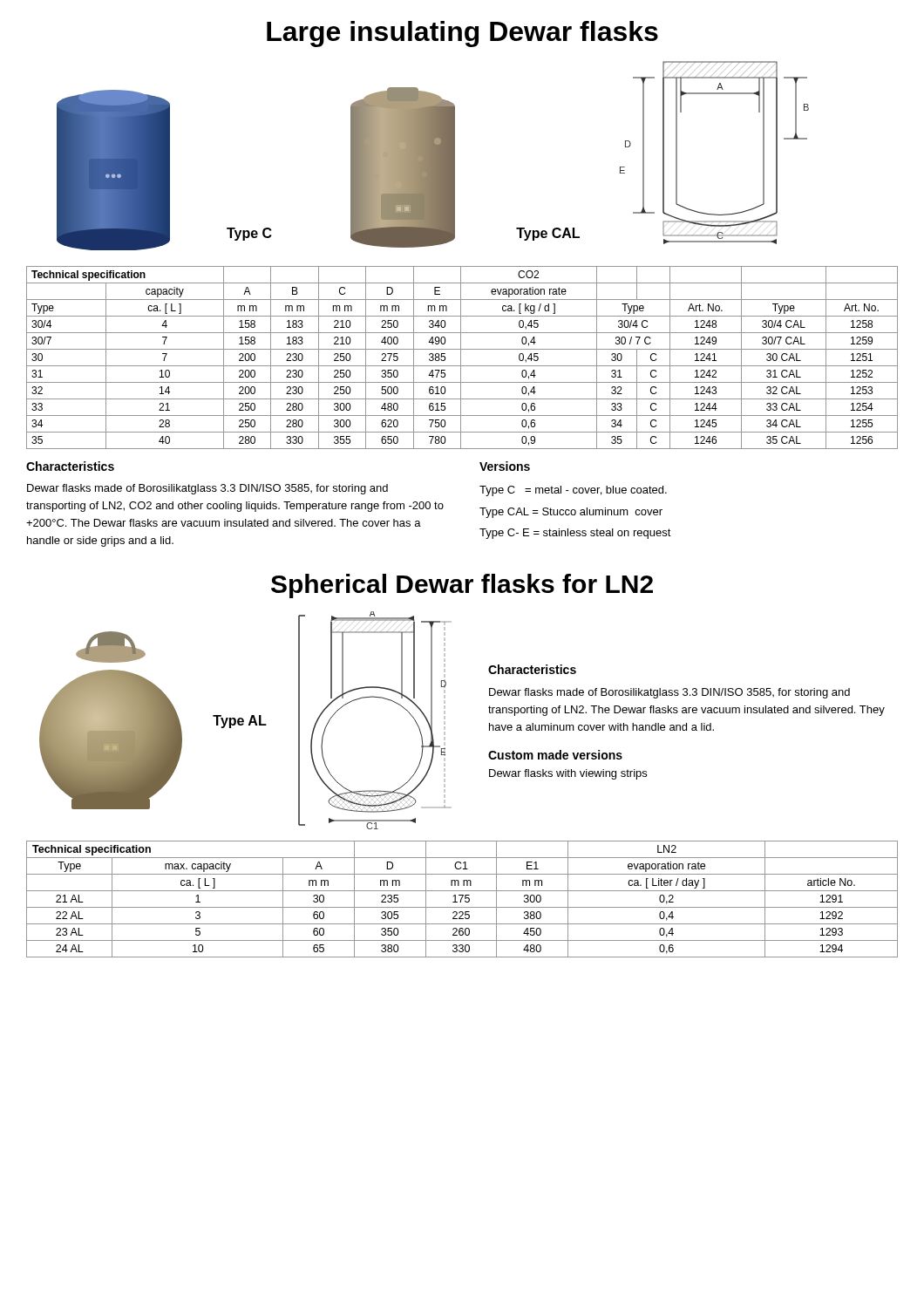Find the block starting "Large insulating Dewar flasks"
The height and width of the screenshot is (1308, 924).
tap(462, 31)
